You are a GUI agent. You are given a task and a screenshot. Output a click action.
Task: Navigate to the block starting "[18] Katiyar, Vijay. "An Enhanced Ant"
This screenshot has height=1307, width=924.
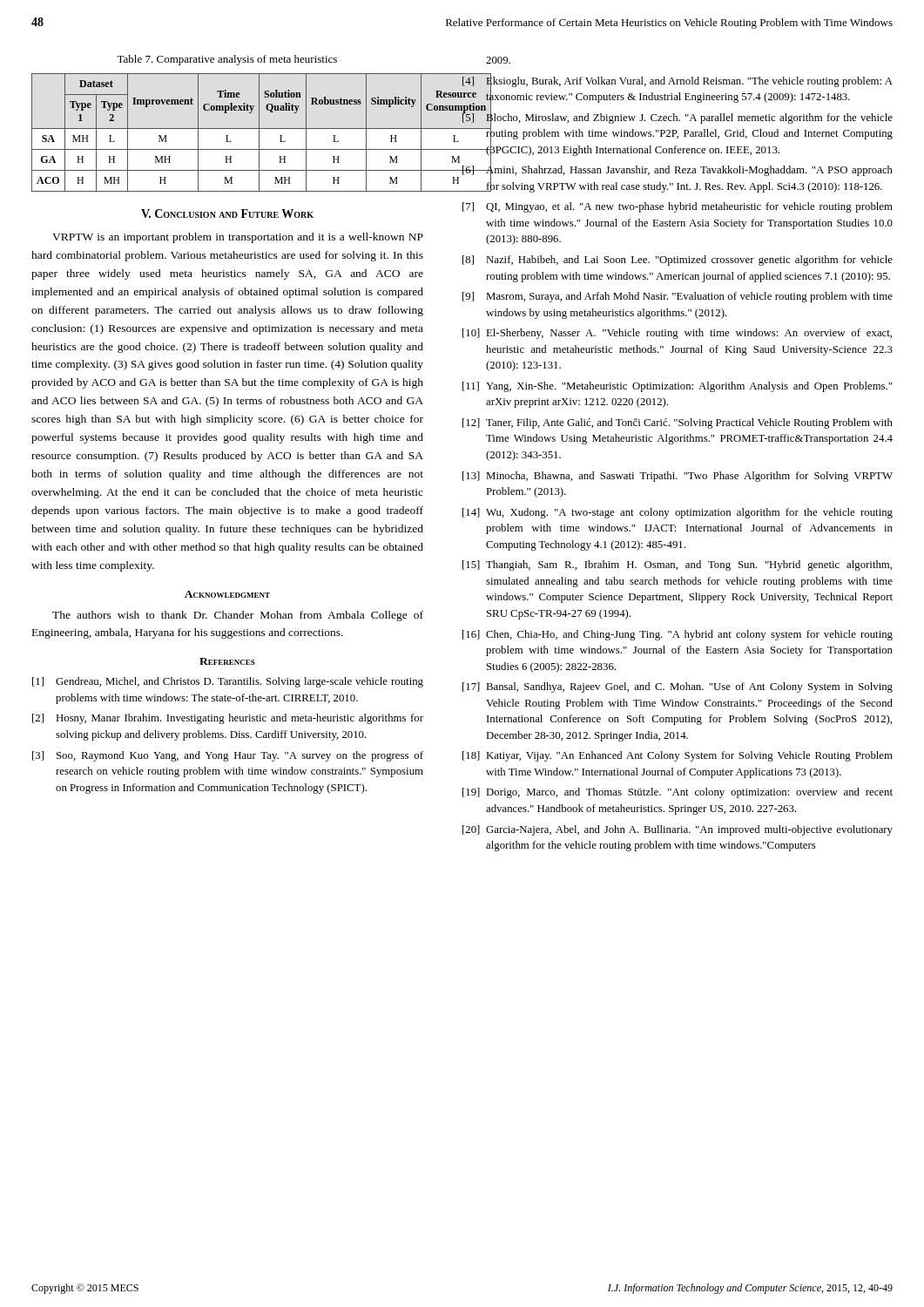coord(677,764)
